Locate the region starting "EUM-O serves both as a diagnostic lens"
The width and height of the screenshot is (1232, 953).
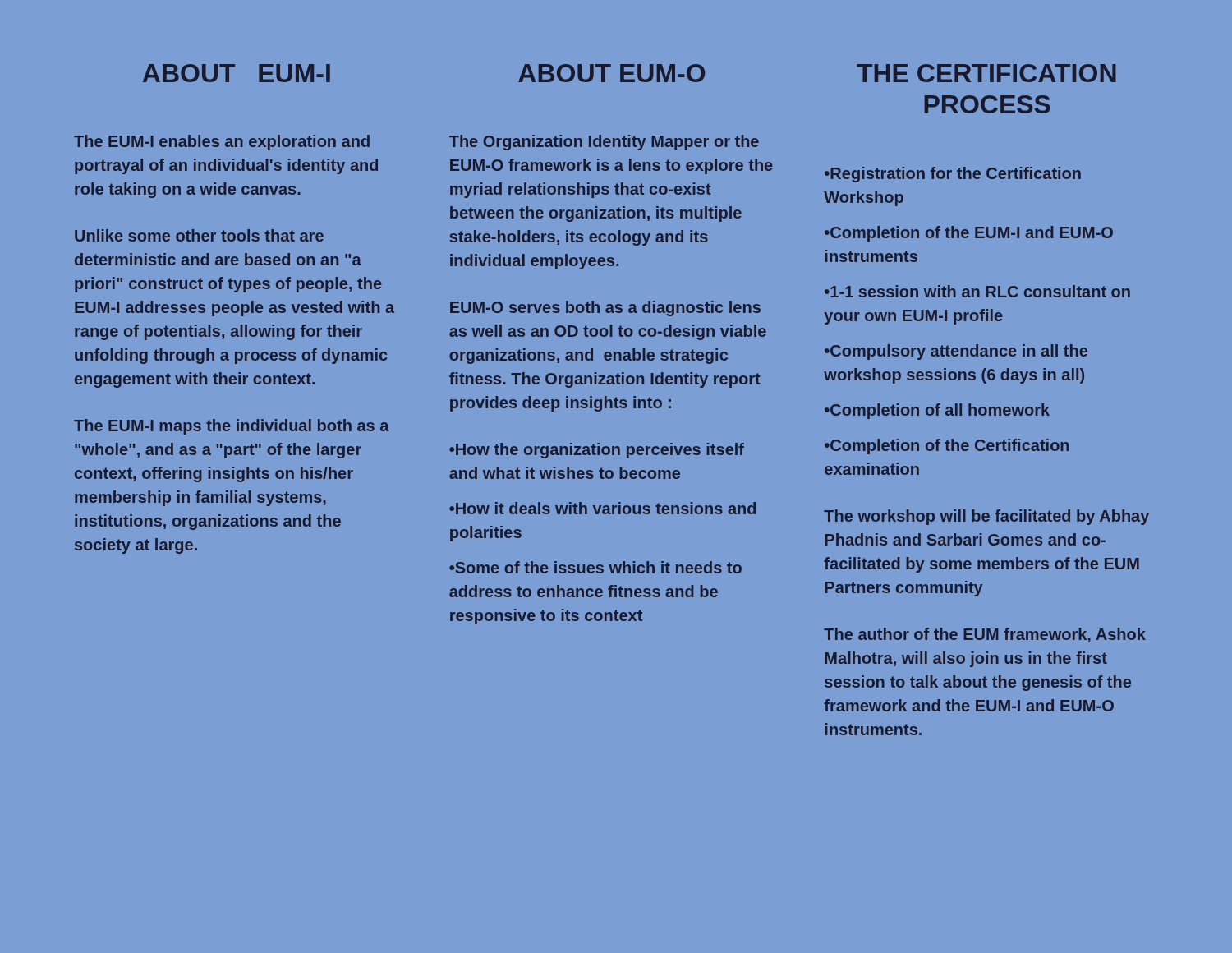(x=608, y=355)
